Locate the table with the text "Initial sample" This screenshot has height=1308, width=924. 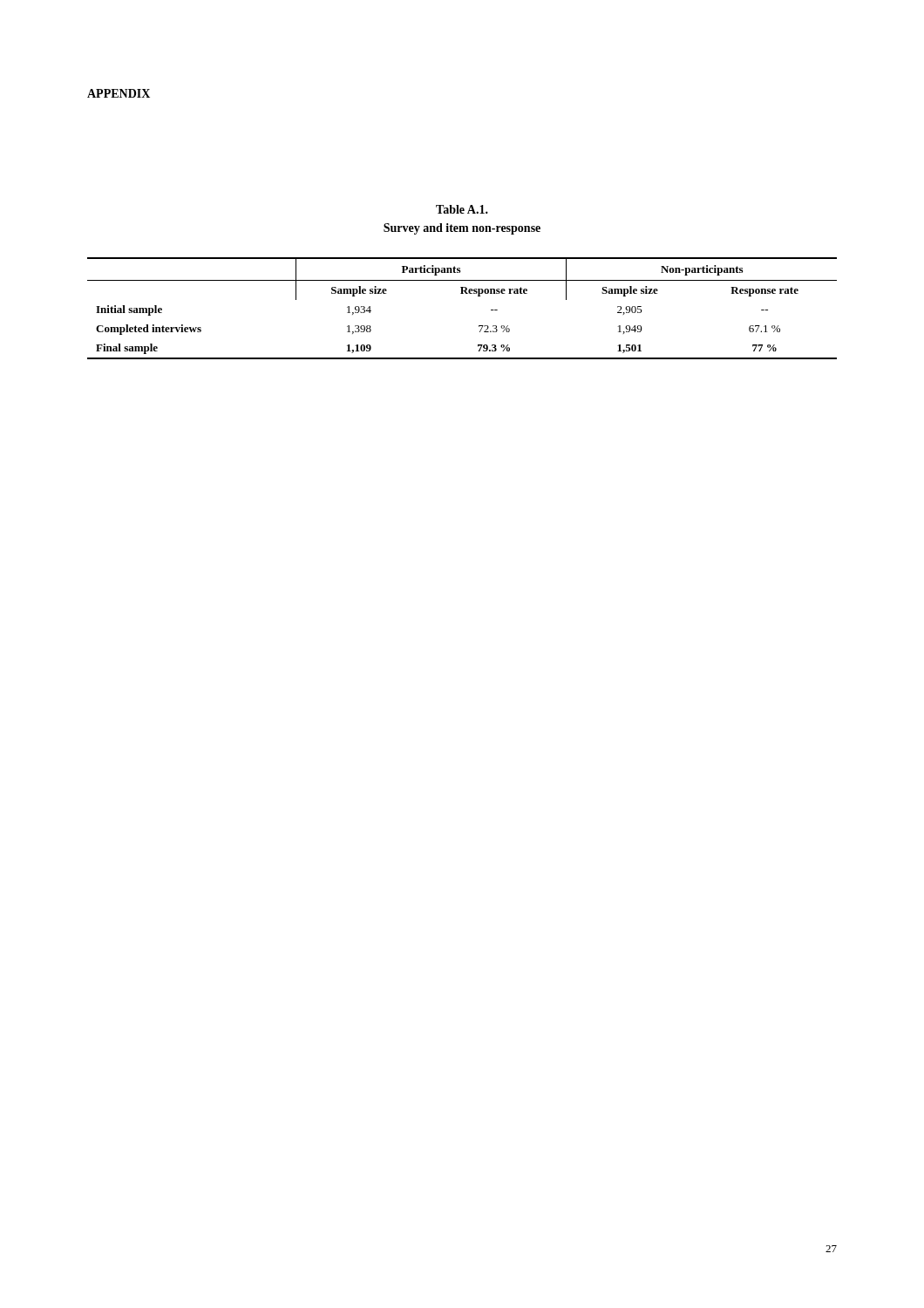click(462, 308)
